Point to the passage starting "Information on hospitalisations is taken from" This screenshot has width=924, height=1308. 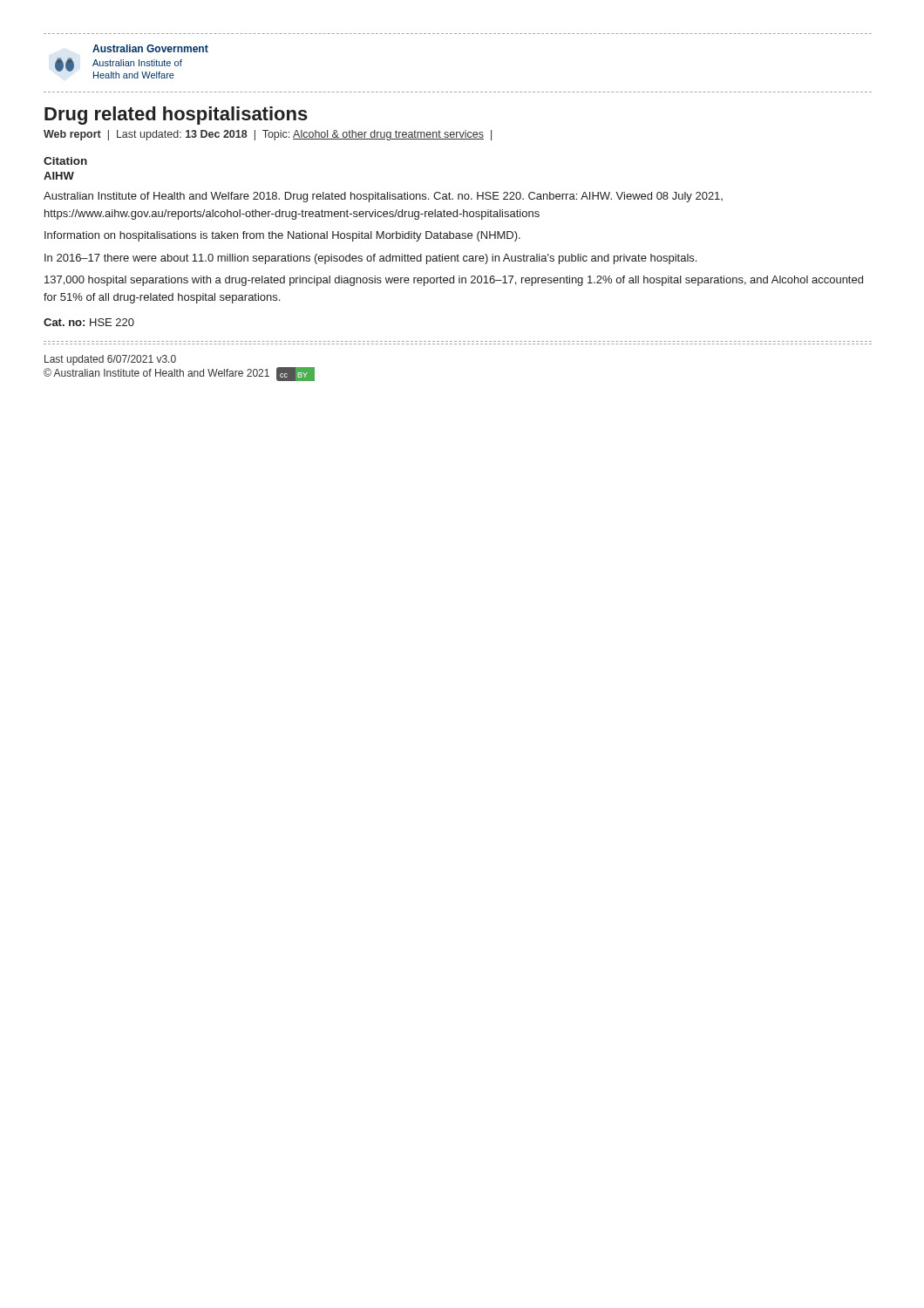pos(282,235)
